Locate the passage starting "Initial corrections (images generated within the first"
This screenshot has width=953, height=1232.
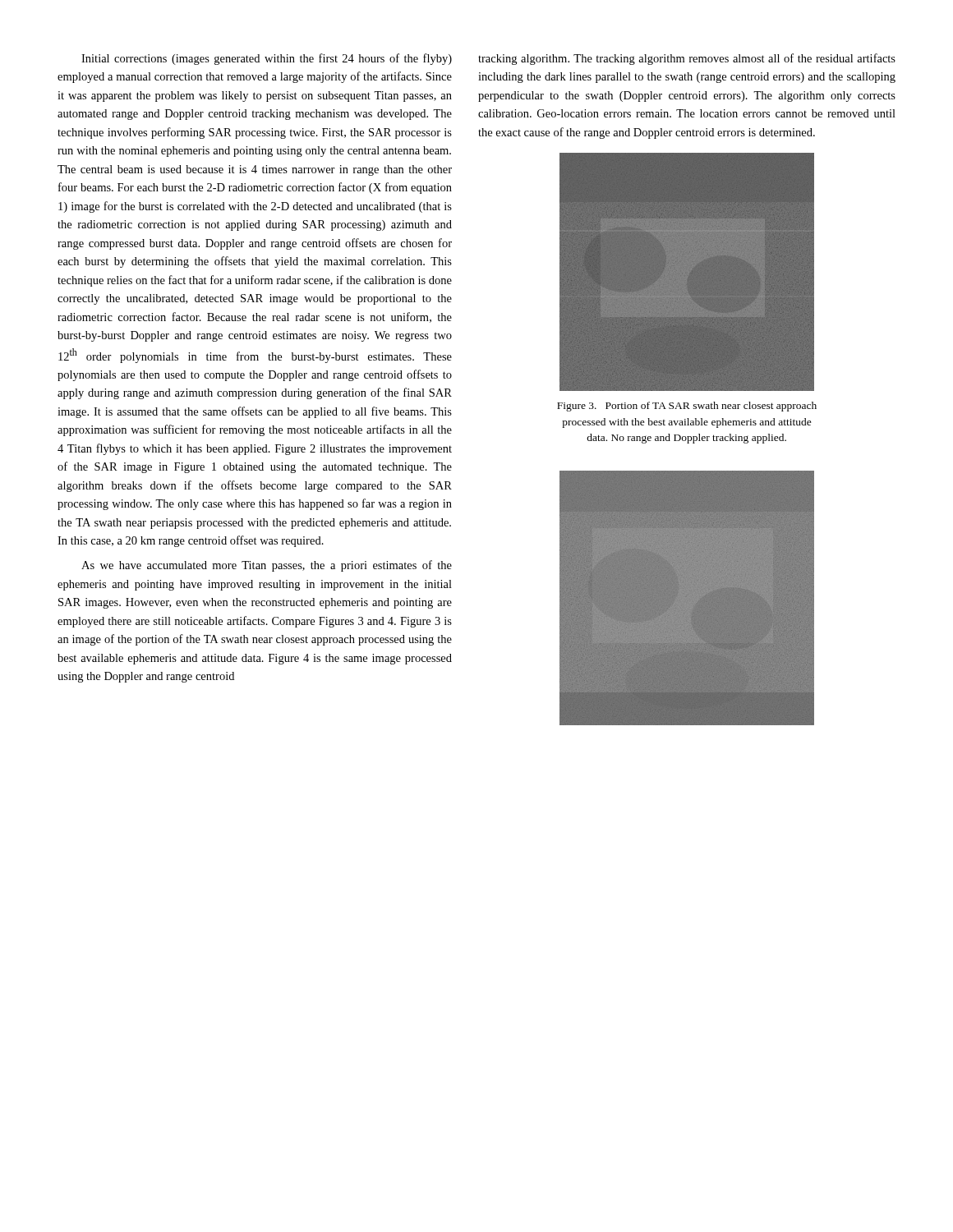(255, 367)
